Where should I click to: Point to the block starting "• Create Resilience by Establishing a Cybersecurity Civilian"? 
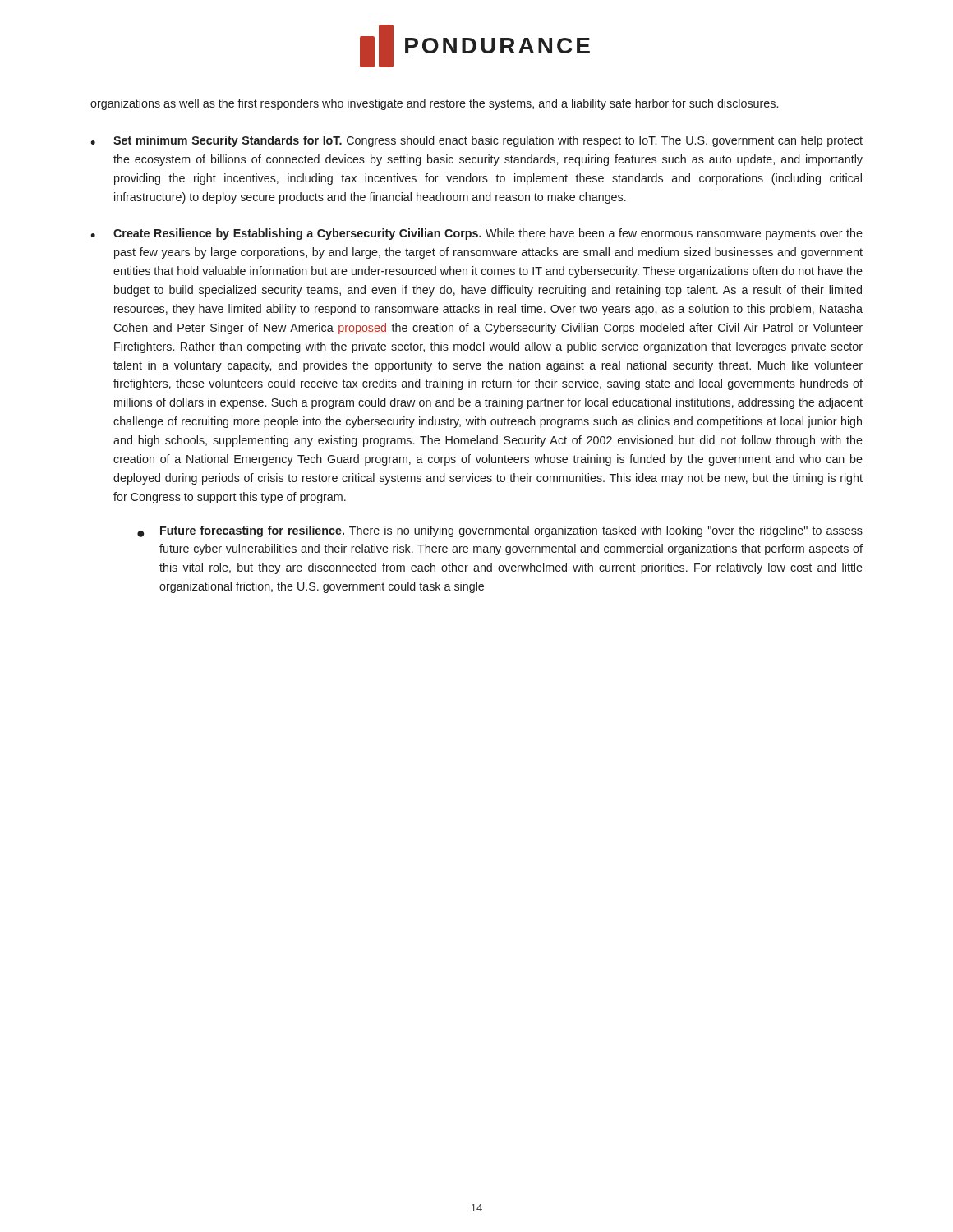pos(476,410)
